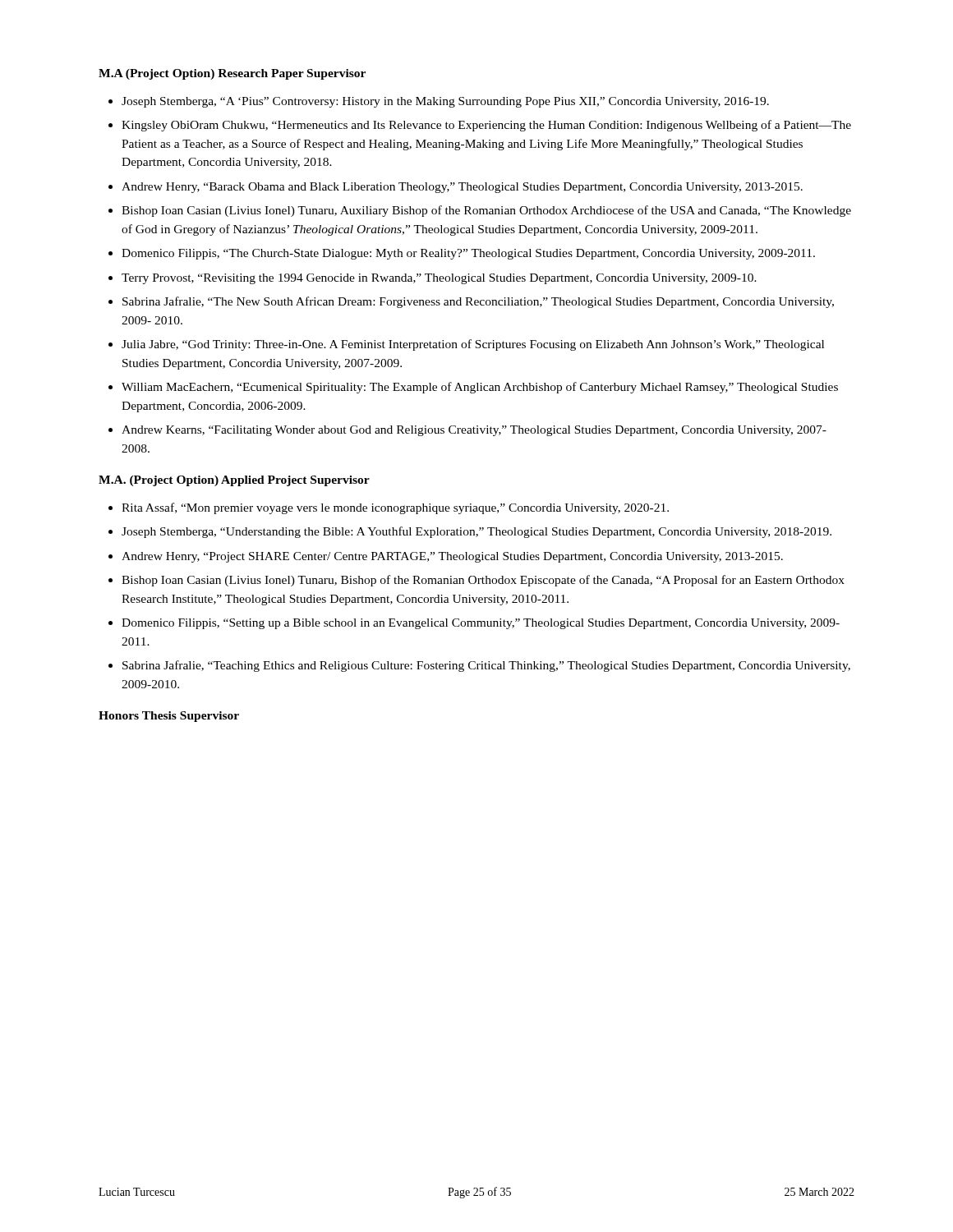This screenshot has height=1232, width=953.
Task: Find the block on this page that starts "Andrew Kearns, “Facilitating Wonder about"
Action: point(474,438)
